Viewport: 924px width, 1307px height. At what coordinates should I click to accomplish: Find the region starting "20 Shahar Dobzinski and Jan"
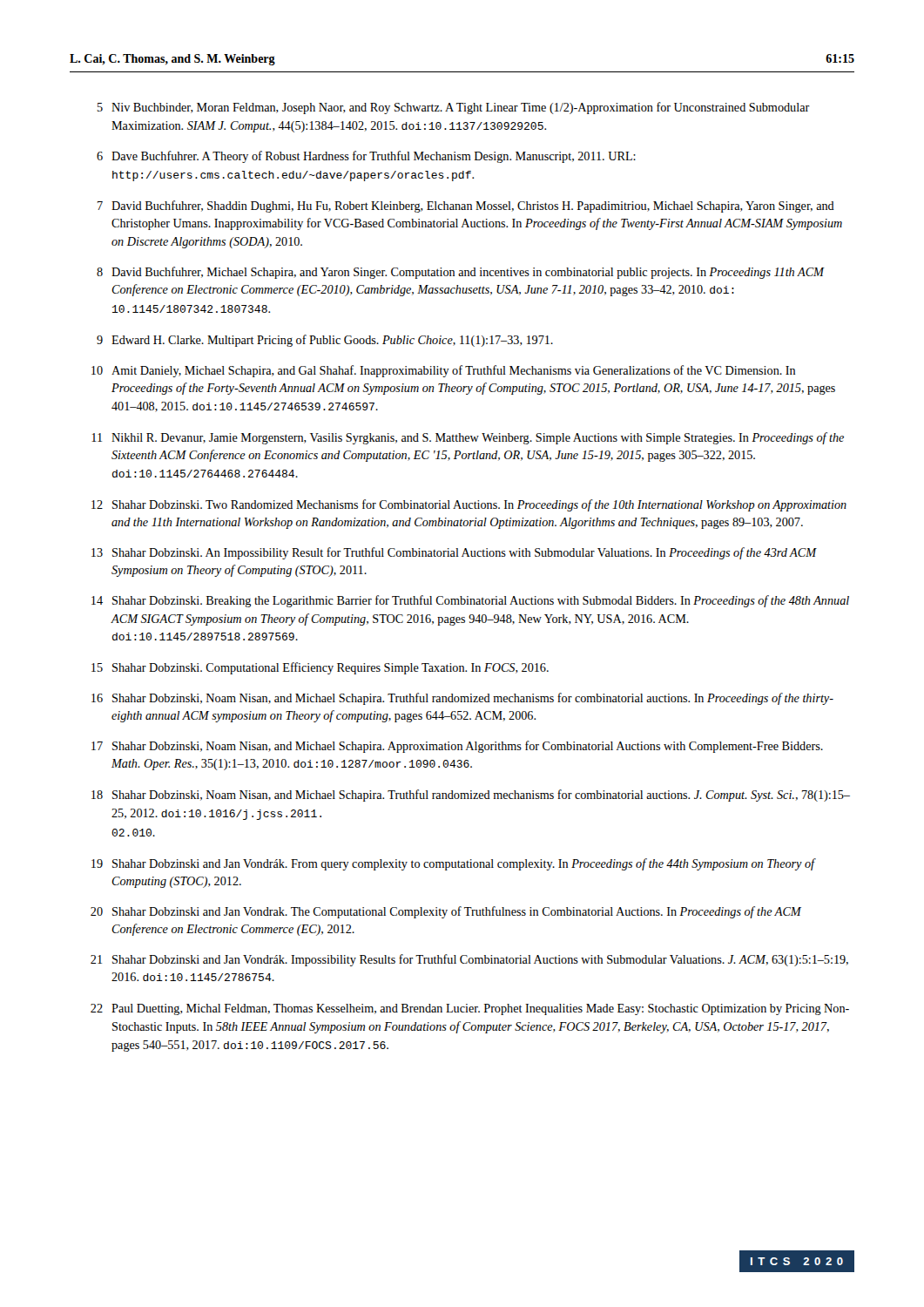pos(462,920)
